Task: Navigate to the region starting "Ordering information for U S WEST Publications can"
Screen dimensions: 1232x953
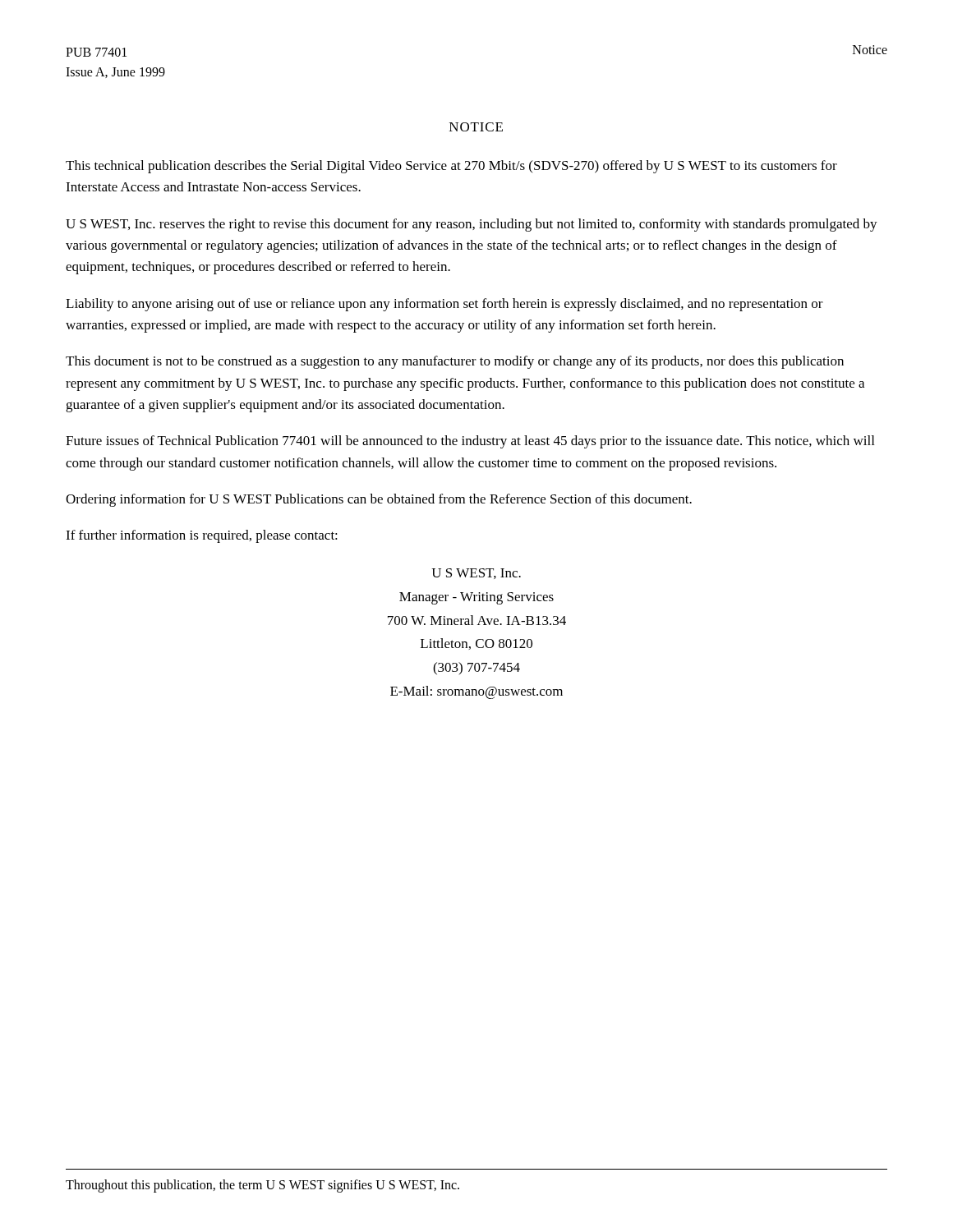Action: coord(379,499)
